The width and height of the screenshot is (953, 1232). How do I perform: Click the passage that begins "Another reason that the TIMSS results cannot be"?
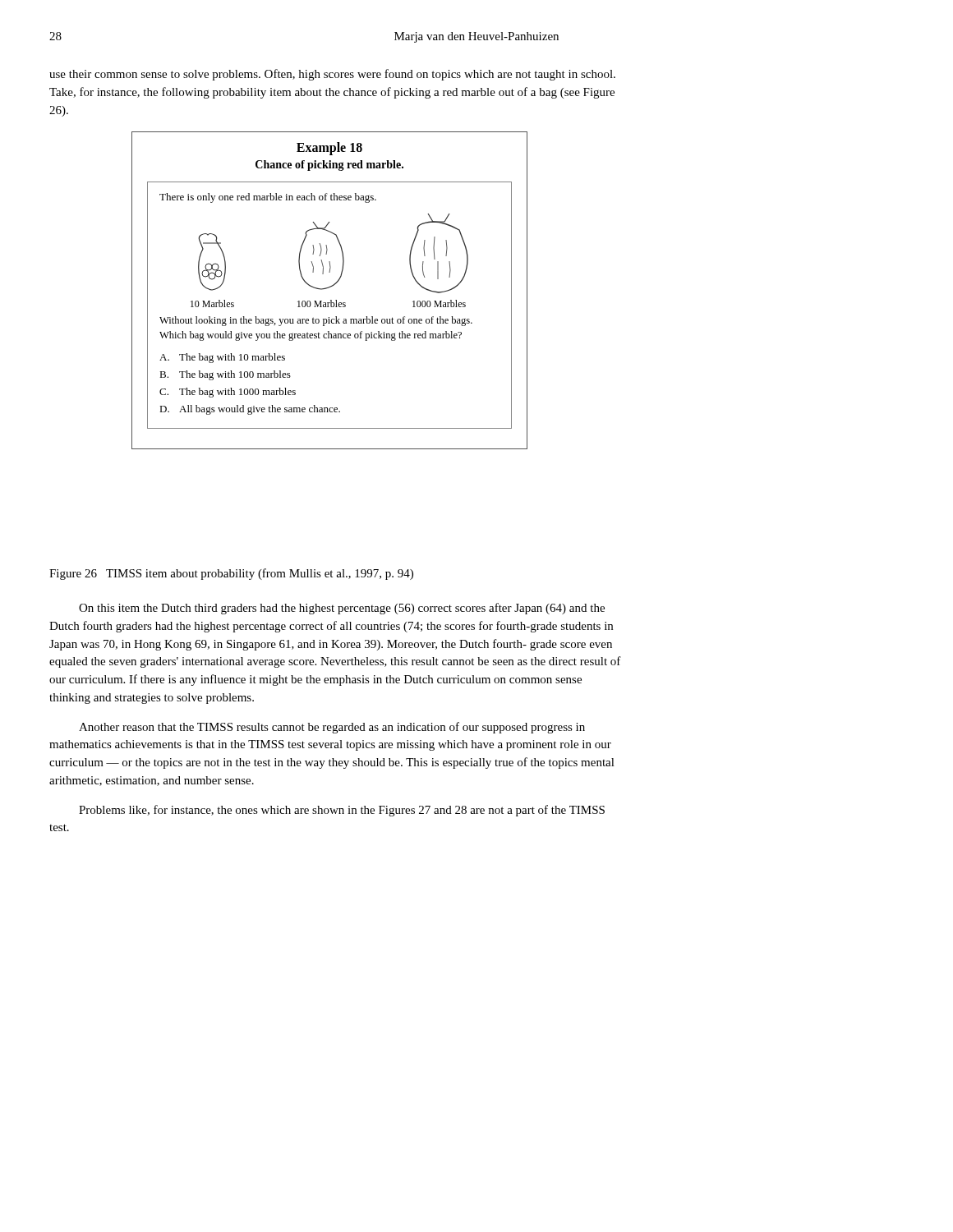click(332, 753)
